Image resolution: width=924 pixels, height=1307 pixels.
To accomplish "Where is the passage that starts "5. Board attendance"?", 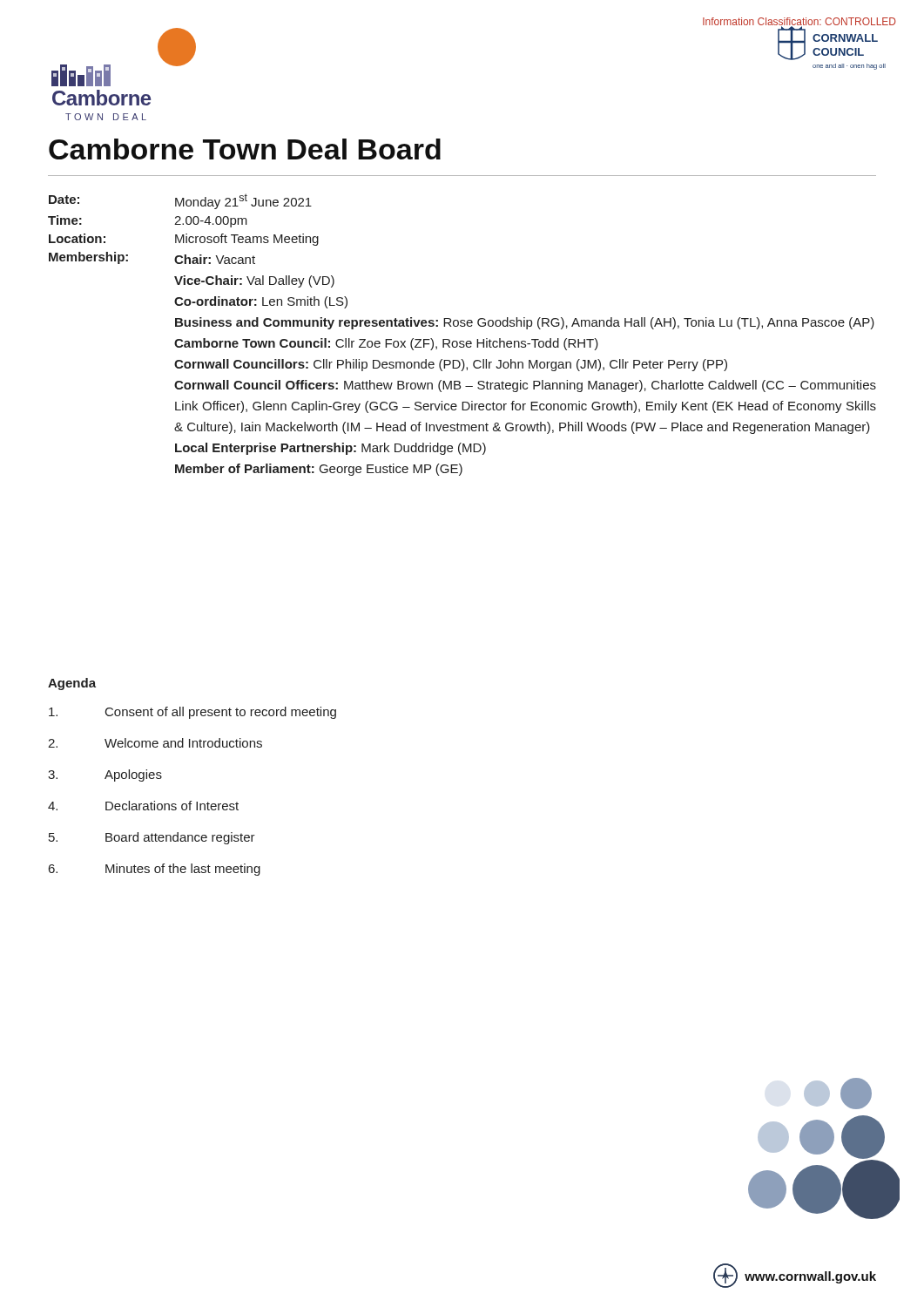I will pos(151,837).
